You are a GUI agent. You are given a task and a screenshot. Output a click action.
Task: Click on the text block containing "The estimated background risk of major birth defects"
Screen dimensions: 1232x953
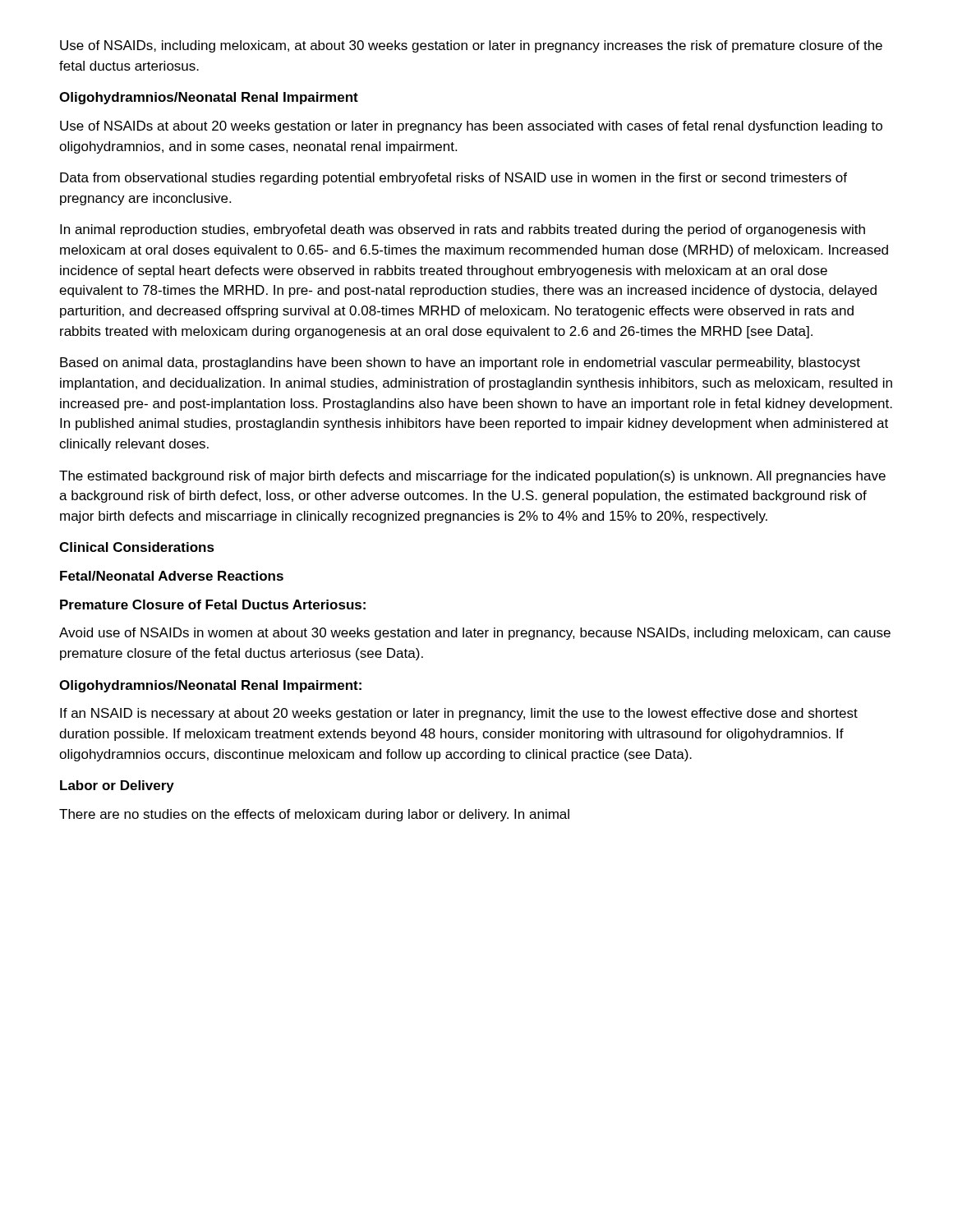point(473,496)
